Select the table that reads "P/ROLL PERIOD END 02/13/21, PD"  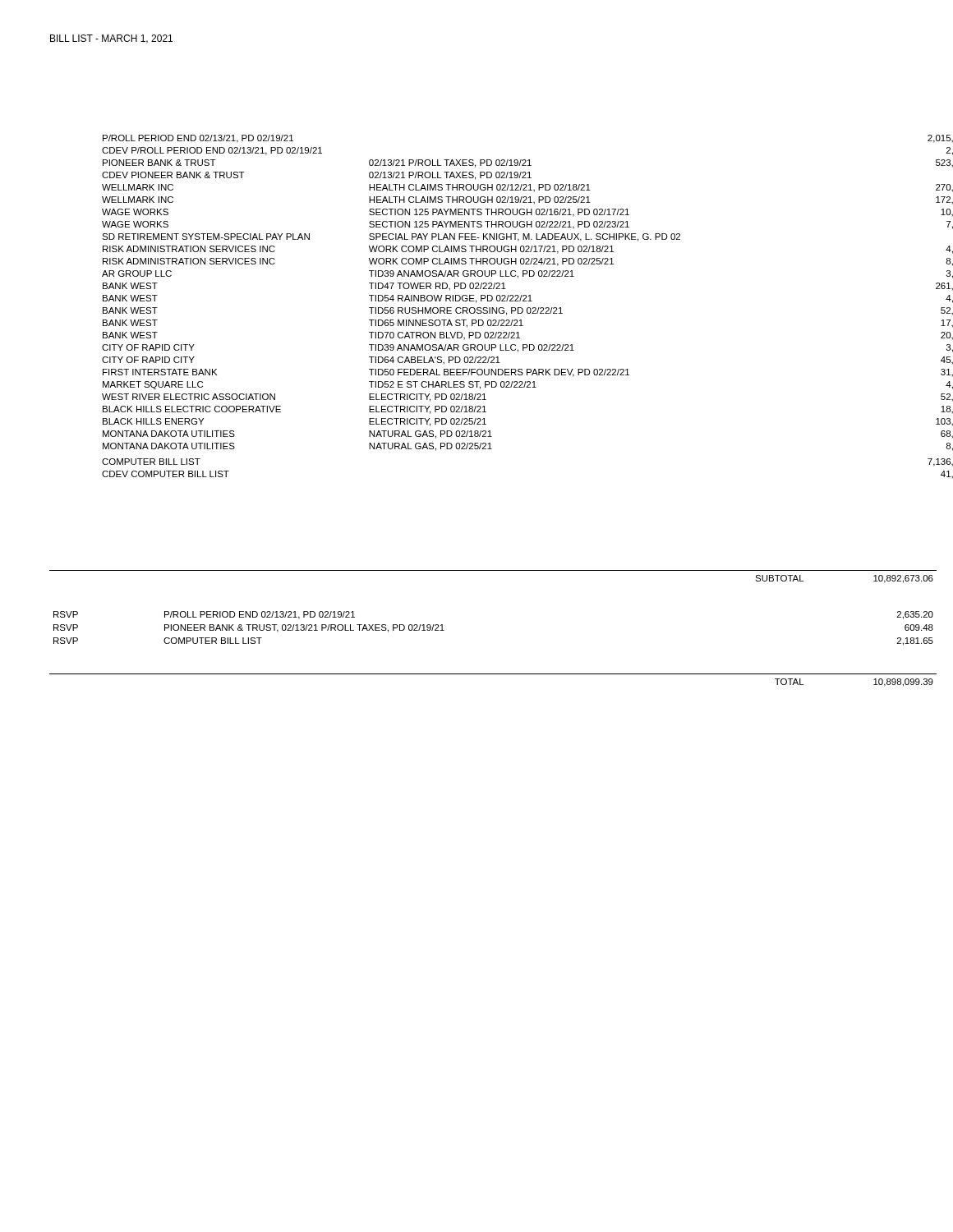pos(493,627)
